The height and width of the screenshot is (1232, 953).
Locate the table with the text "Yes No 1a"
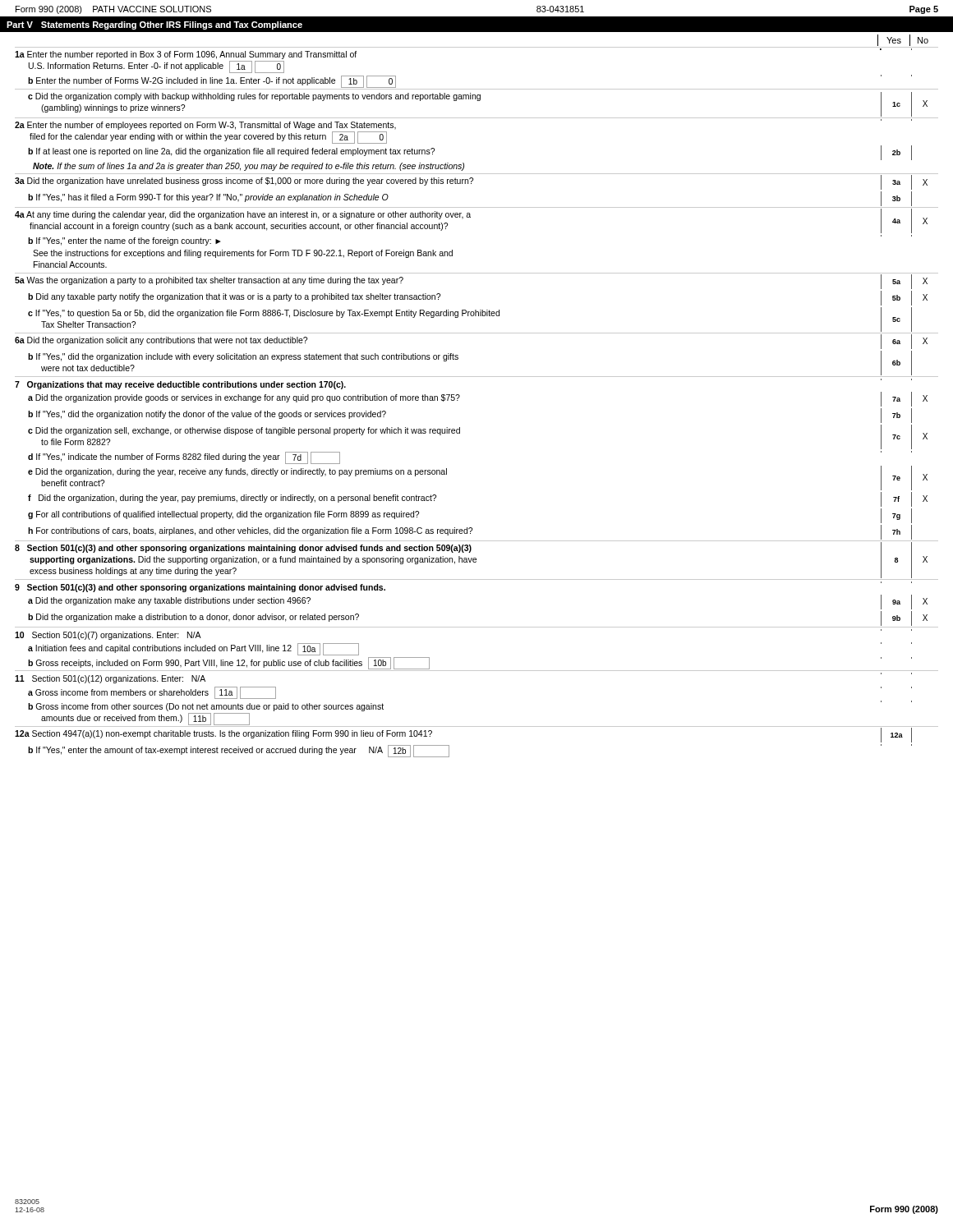[x=476, y=395]
